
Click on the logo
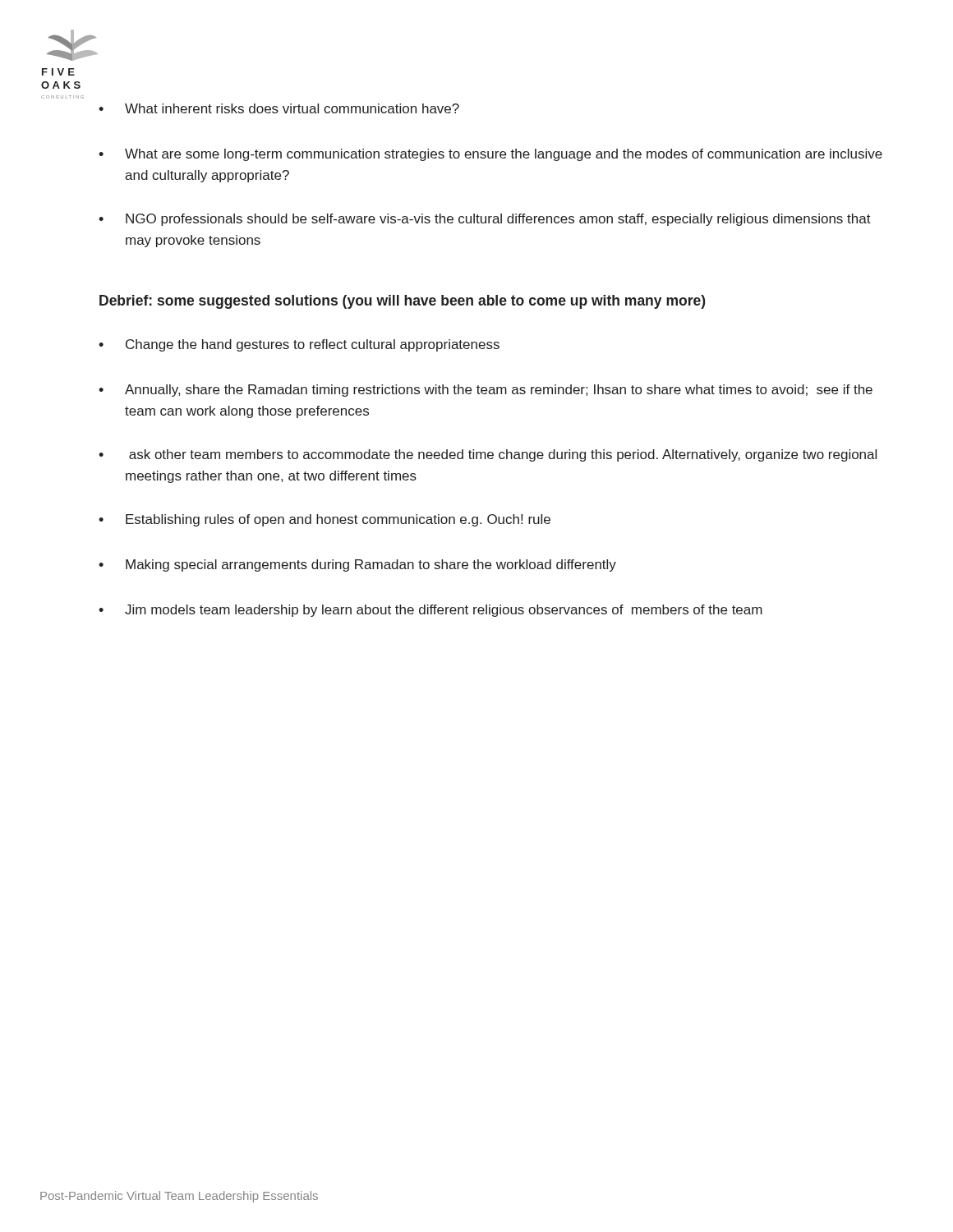click(76, 69)
